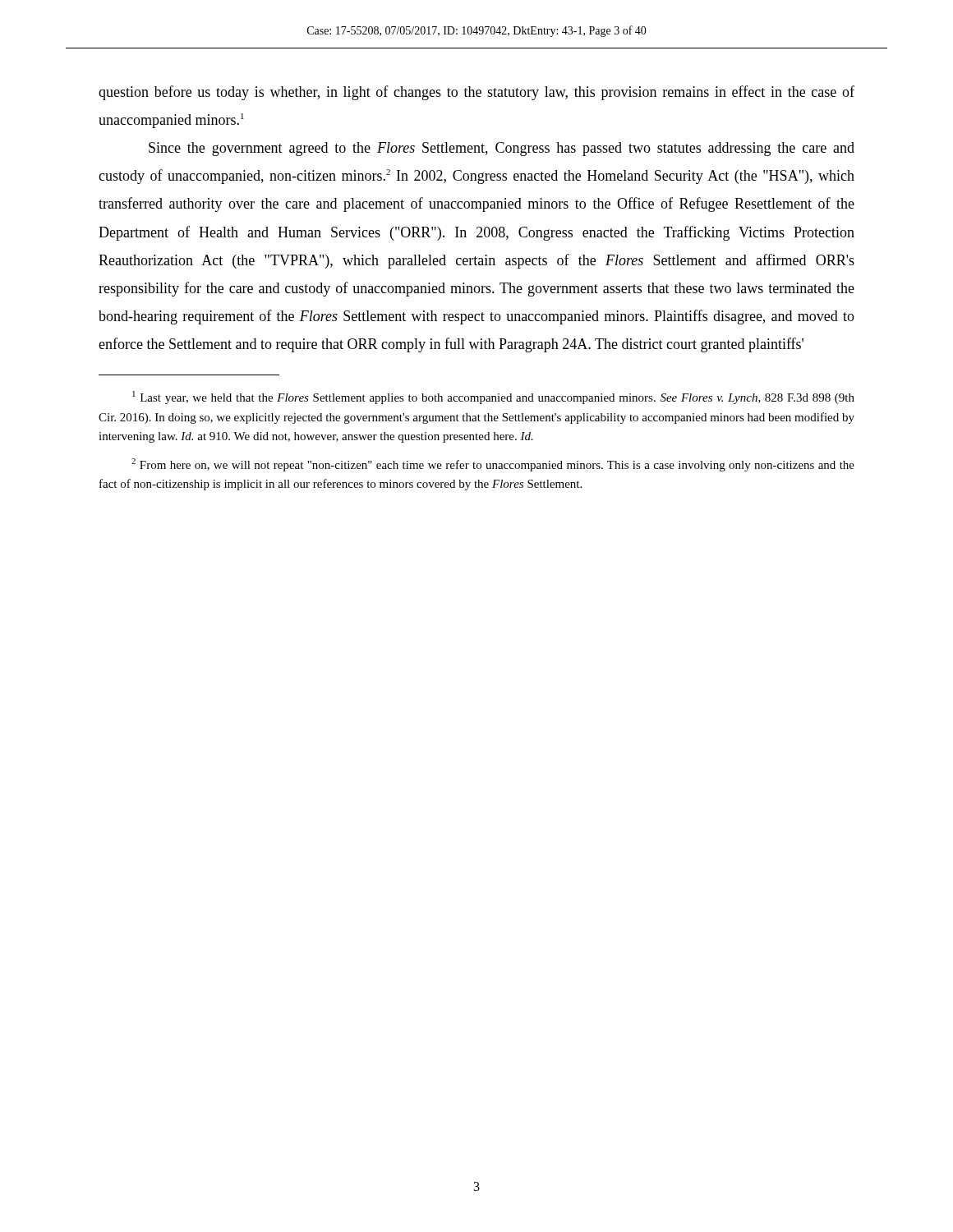Screen dimensions: 1232x953
Task: Locate the text block that reads "Since the government agreed to"
Action: pos(476,246)
